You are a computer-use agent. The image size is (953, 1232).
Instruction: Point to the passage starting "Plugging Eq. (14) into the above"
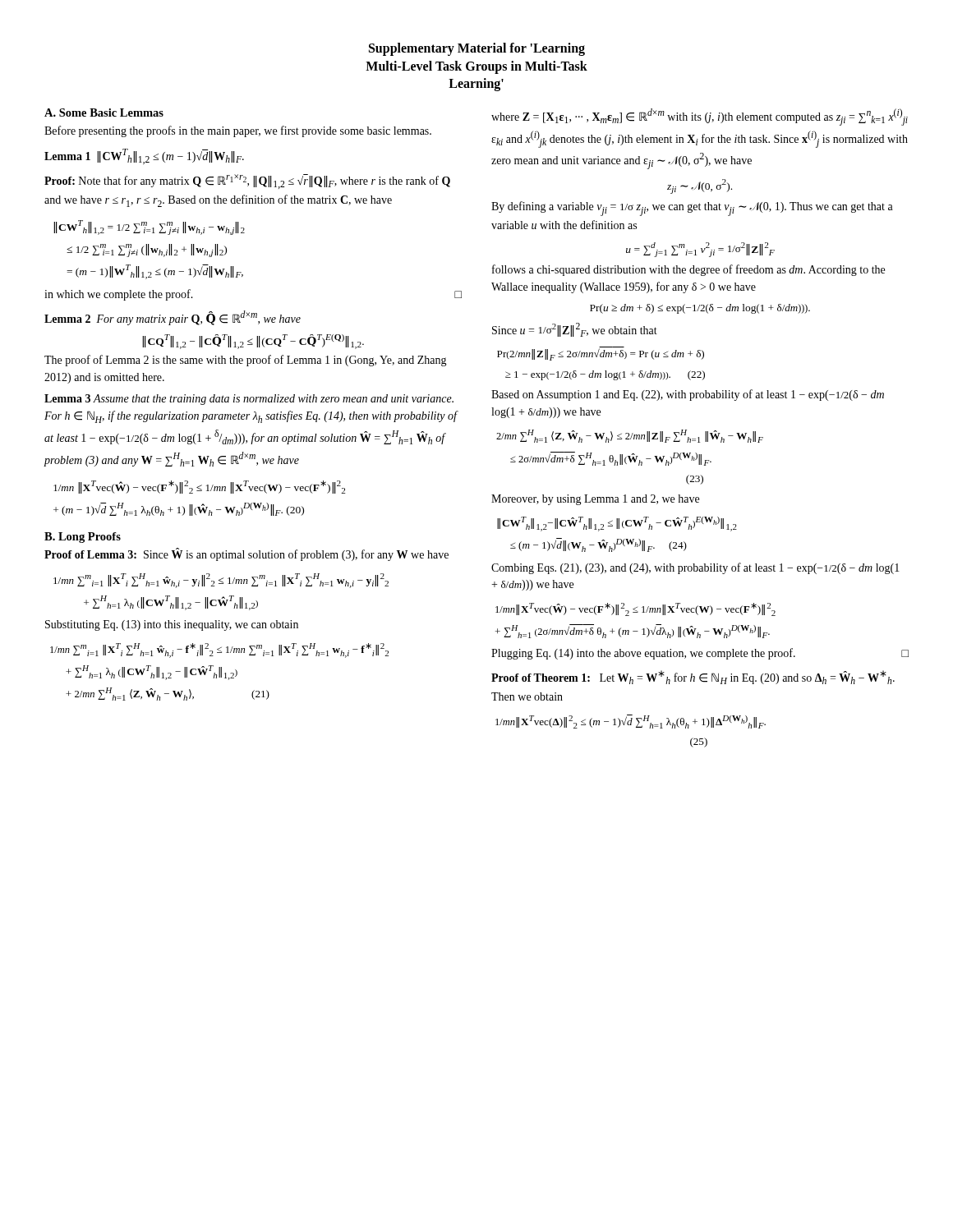pos(700,654)
